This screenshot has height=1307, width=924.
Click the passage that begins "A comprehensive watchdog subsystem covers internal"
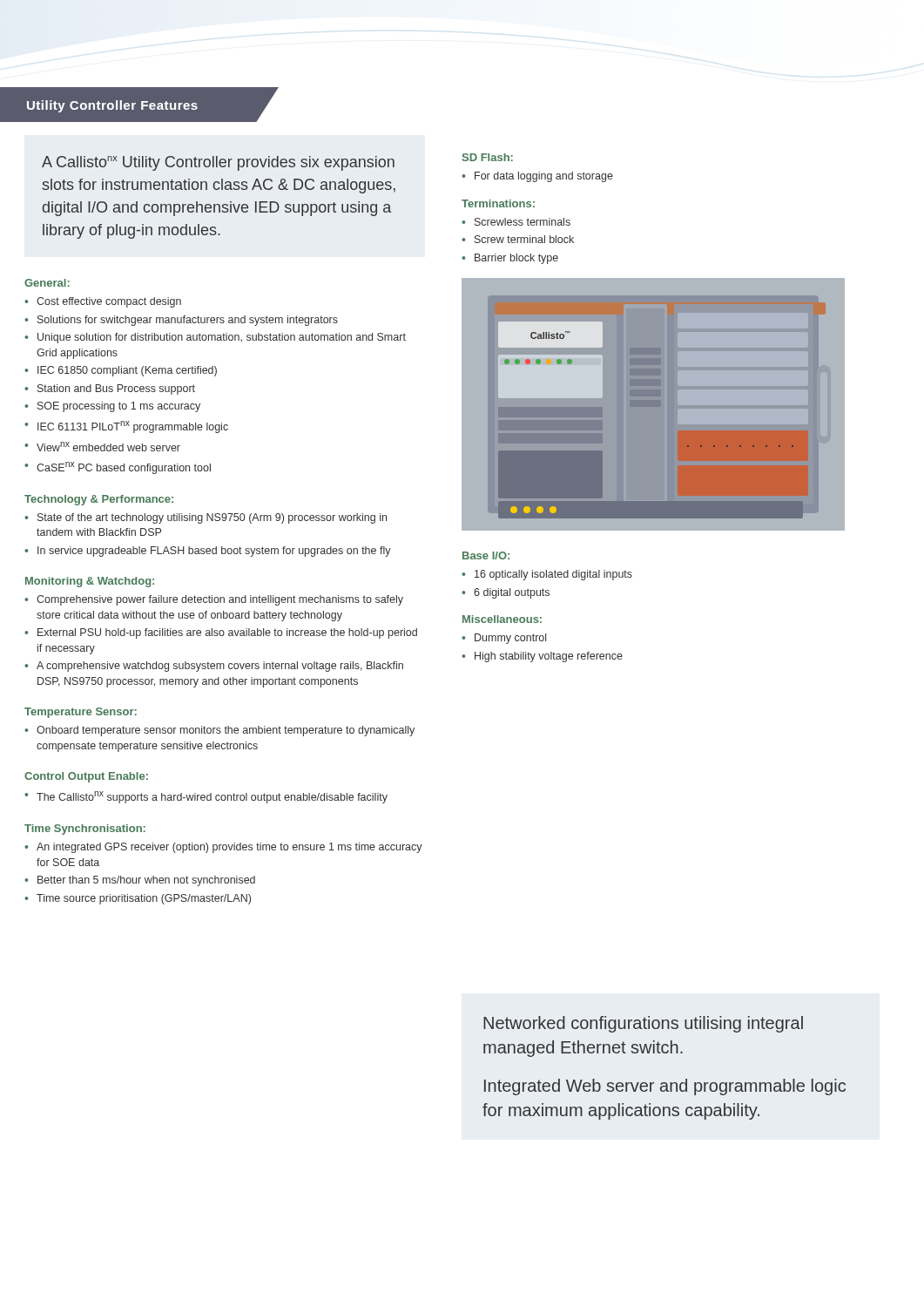[x=220, y=674]
